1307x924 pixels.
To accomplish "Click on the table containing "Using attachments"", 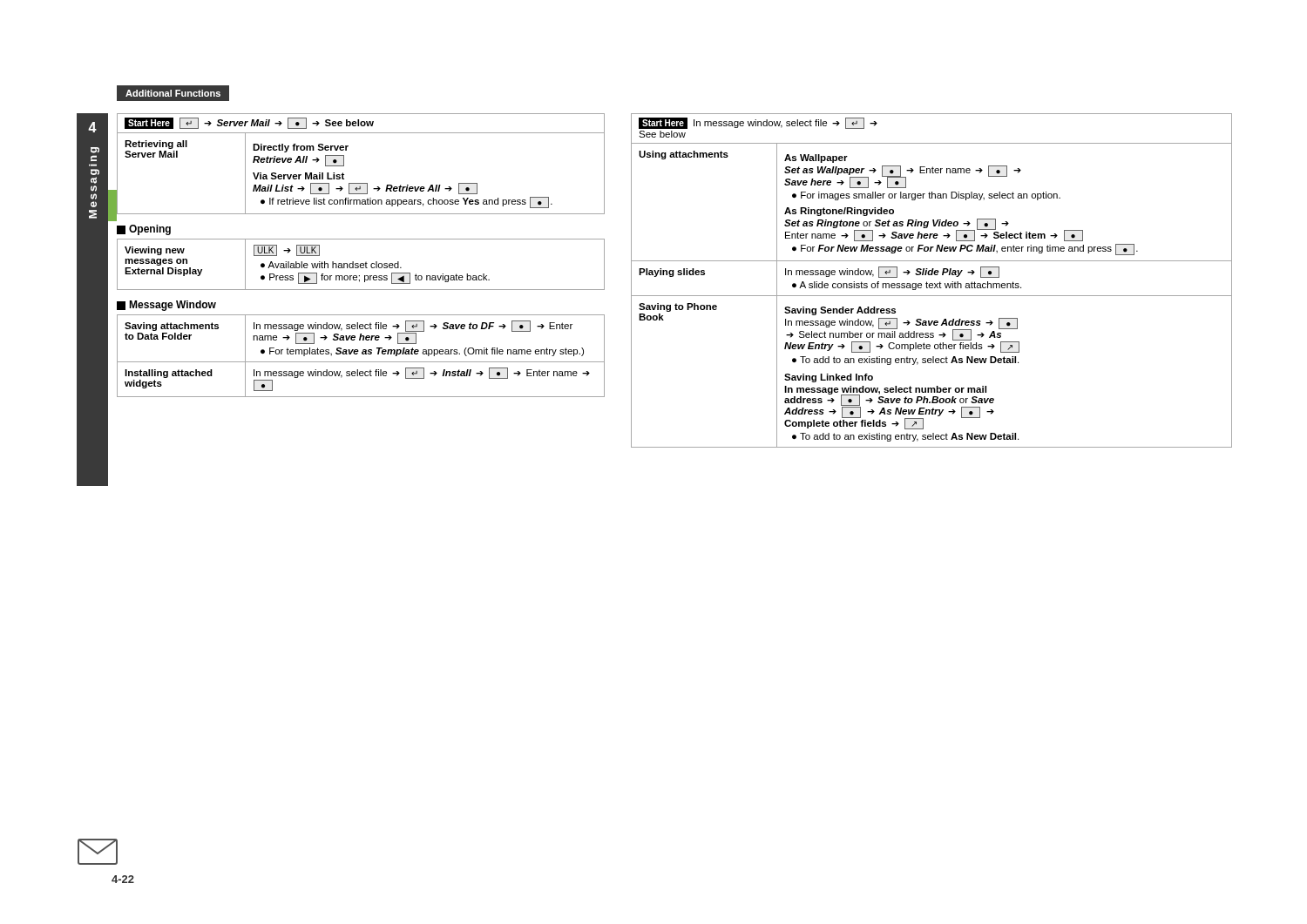I will coord(931,280).
